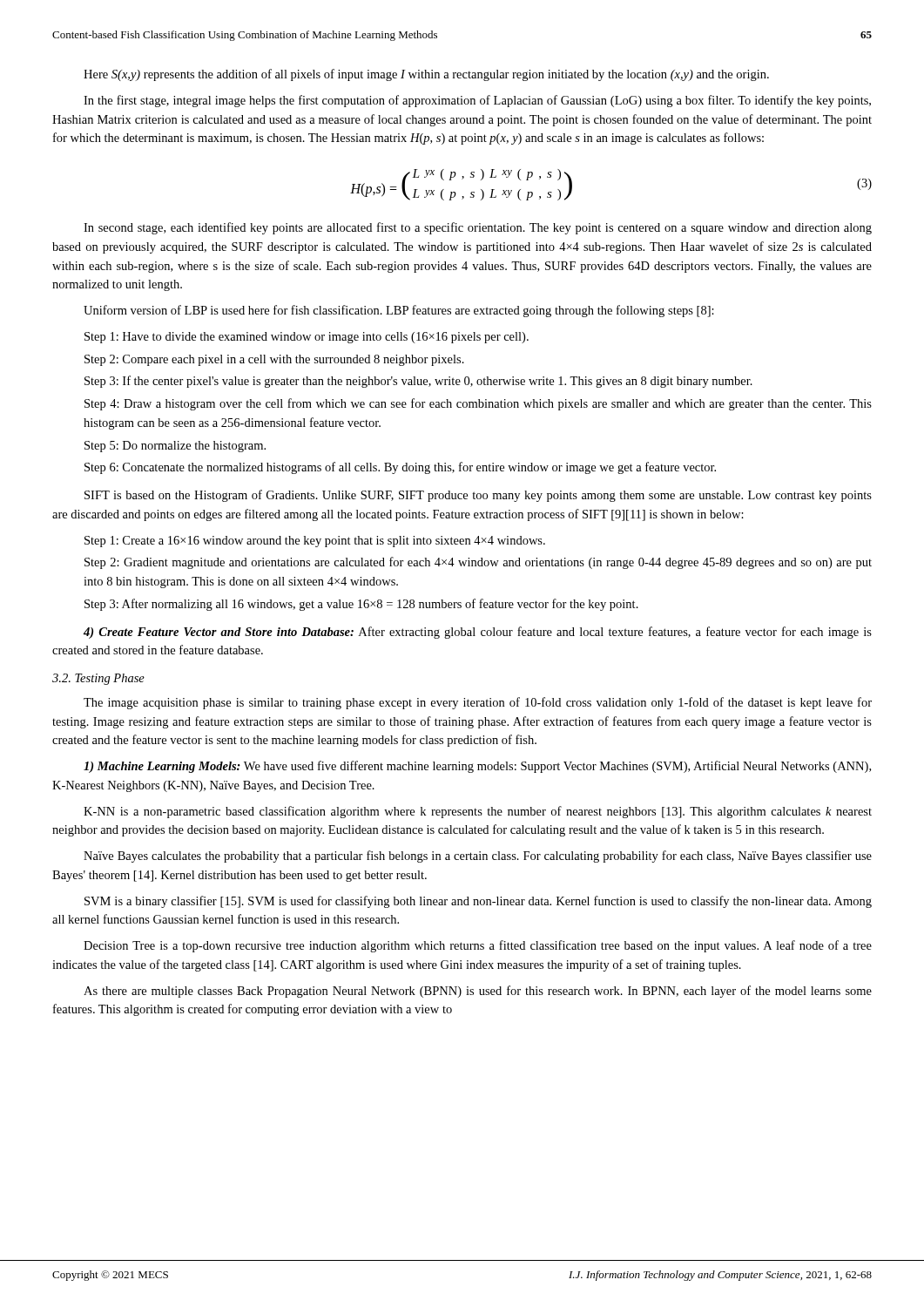The width and height of the screenshot is (924, 1307).
Task: Where is the passage that starts "1) Machine Learning Models: We have used"?
Action: point(462,775)
